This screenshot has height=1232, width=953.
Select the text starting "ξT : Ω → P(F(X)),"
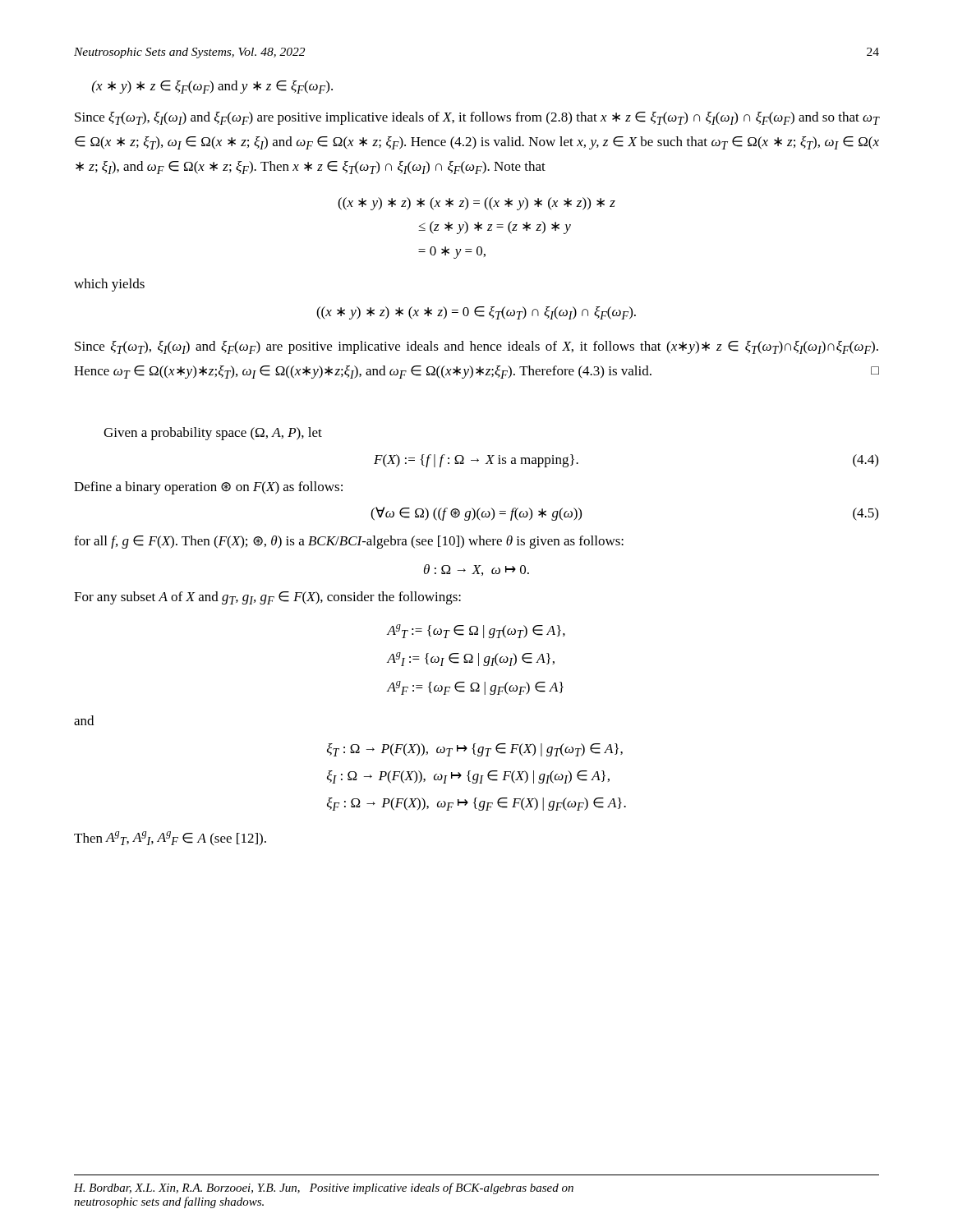pos(476,777)
